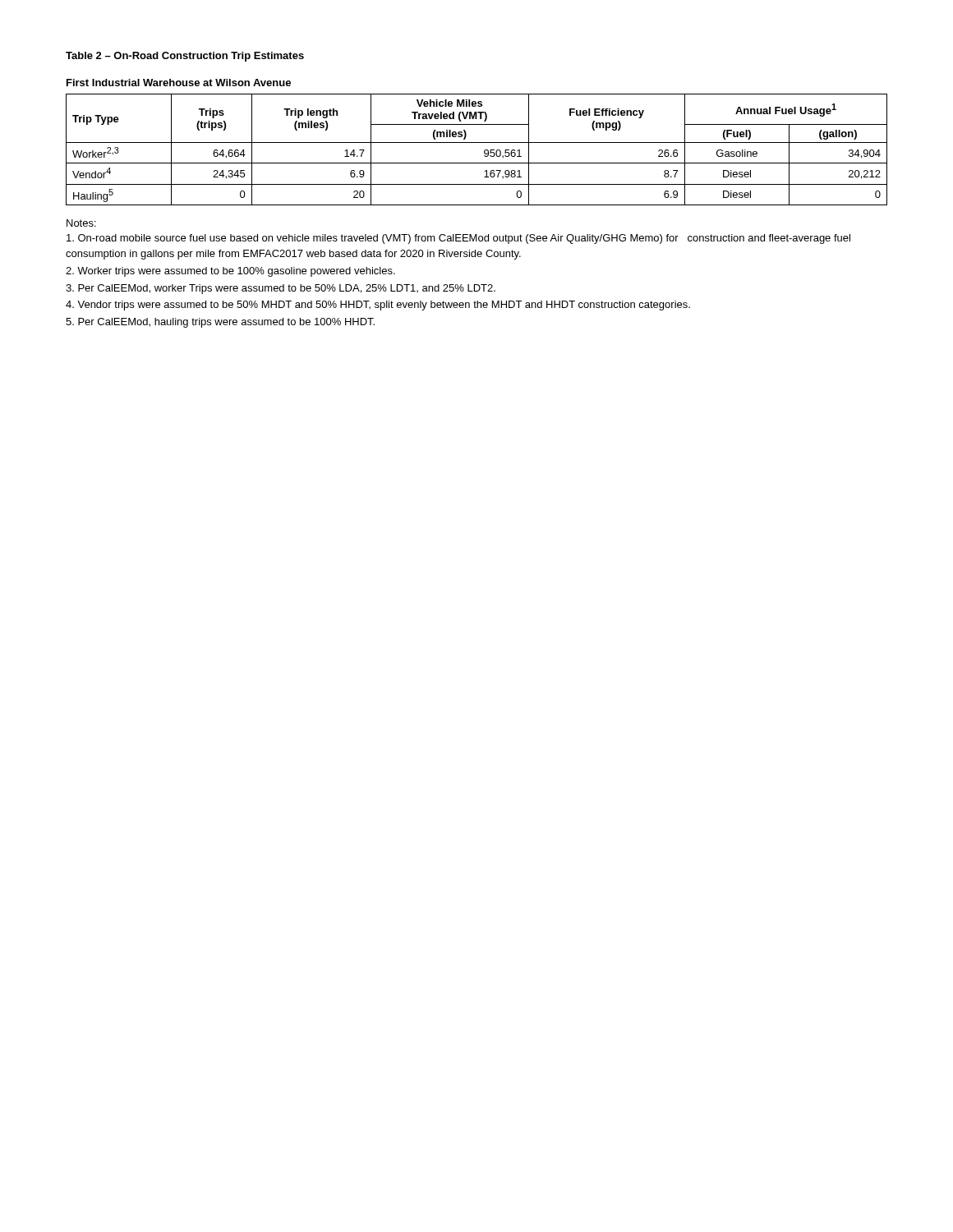Click on the passage starting "Vendor trips were assumed to be 50%"

(378, 305)
